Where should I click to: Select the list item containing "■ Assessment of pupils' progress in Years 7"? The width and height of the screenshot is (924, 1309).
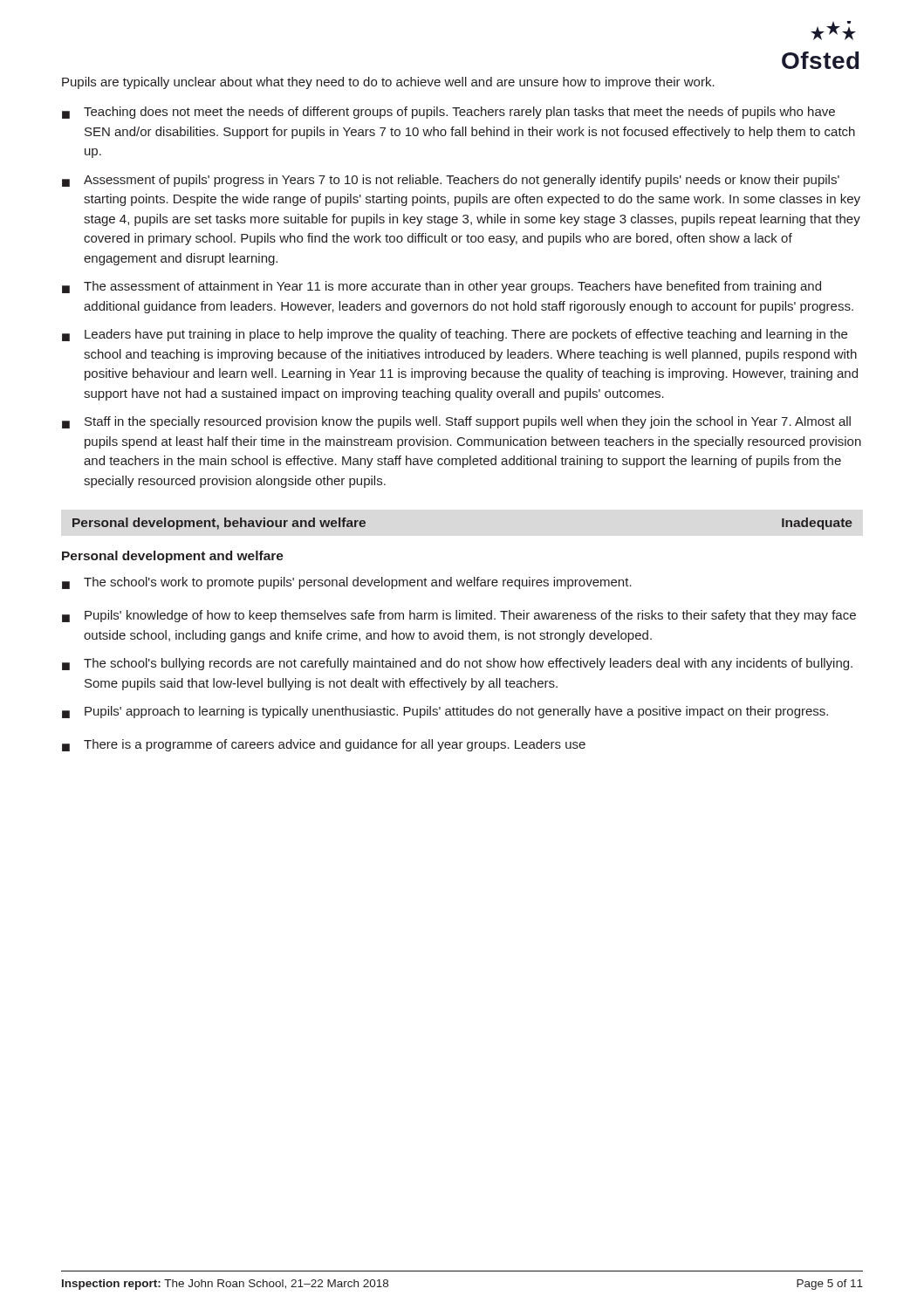pyautogui.click(x=462, y=219)
